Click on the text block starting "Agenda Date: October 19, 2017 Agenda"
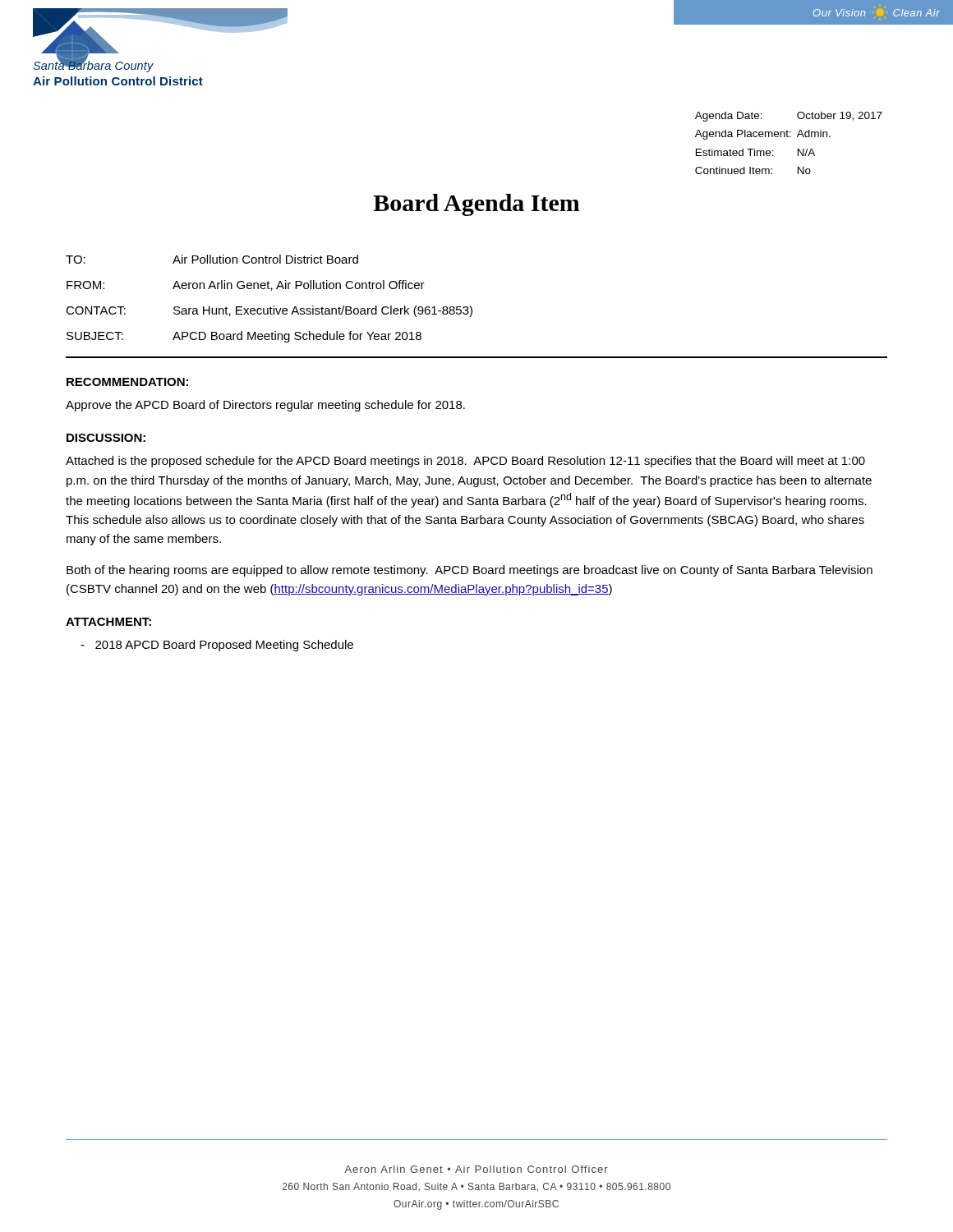Image resolution: width=953 pixels, height=1232 pixels. pyautogui.click(x=791, y=143)
